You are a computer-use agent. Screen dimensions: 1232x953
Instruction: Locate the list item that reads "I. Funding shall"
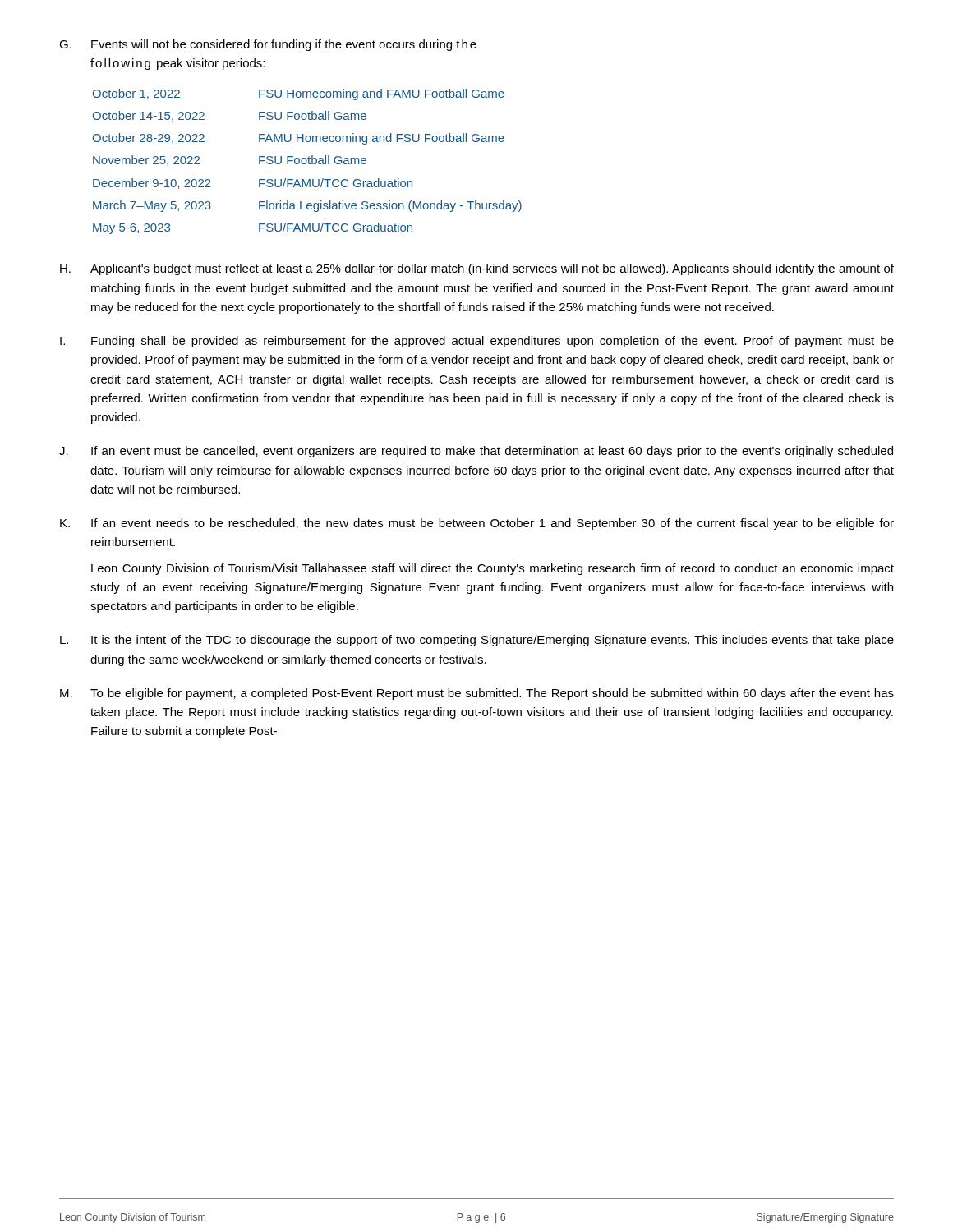point(476,379)
